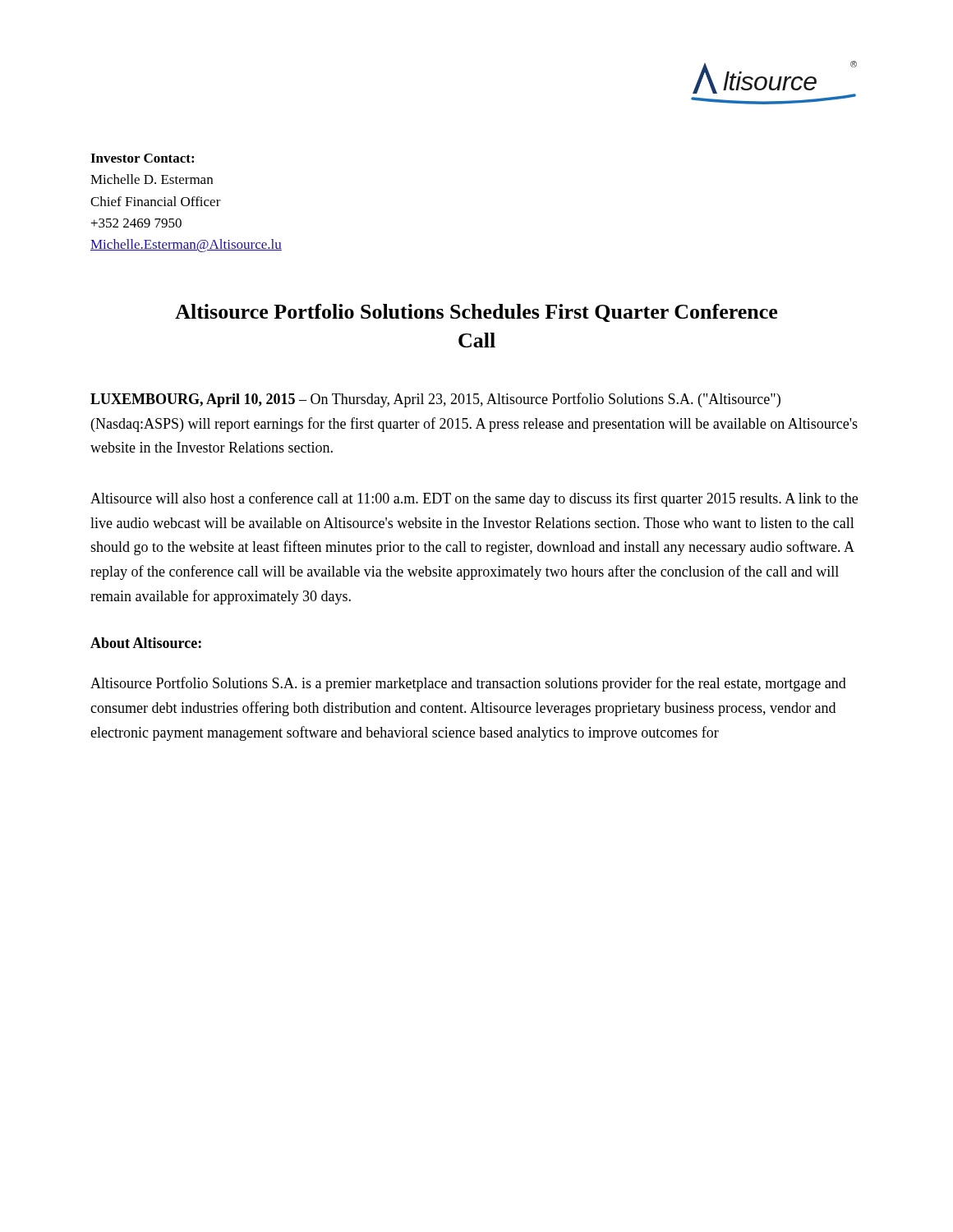Locate the text block with the text "Investor Contact: Michelle D. Esterman"

(186, 201)
